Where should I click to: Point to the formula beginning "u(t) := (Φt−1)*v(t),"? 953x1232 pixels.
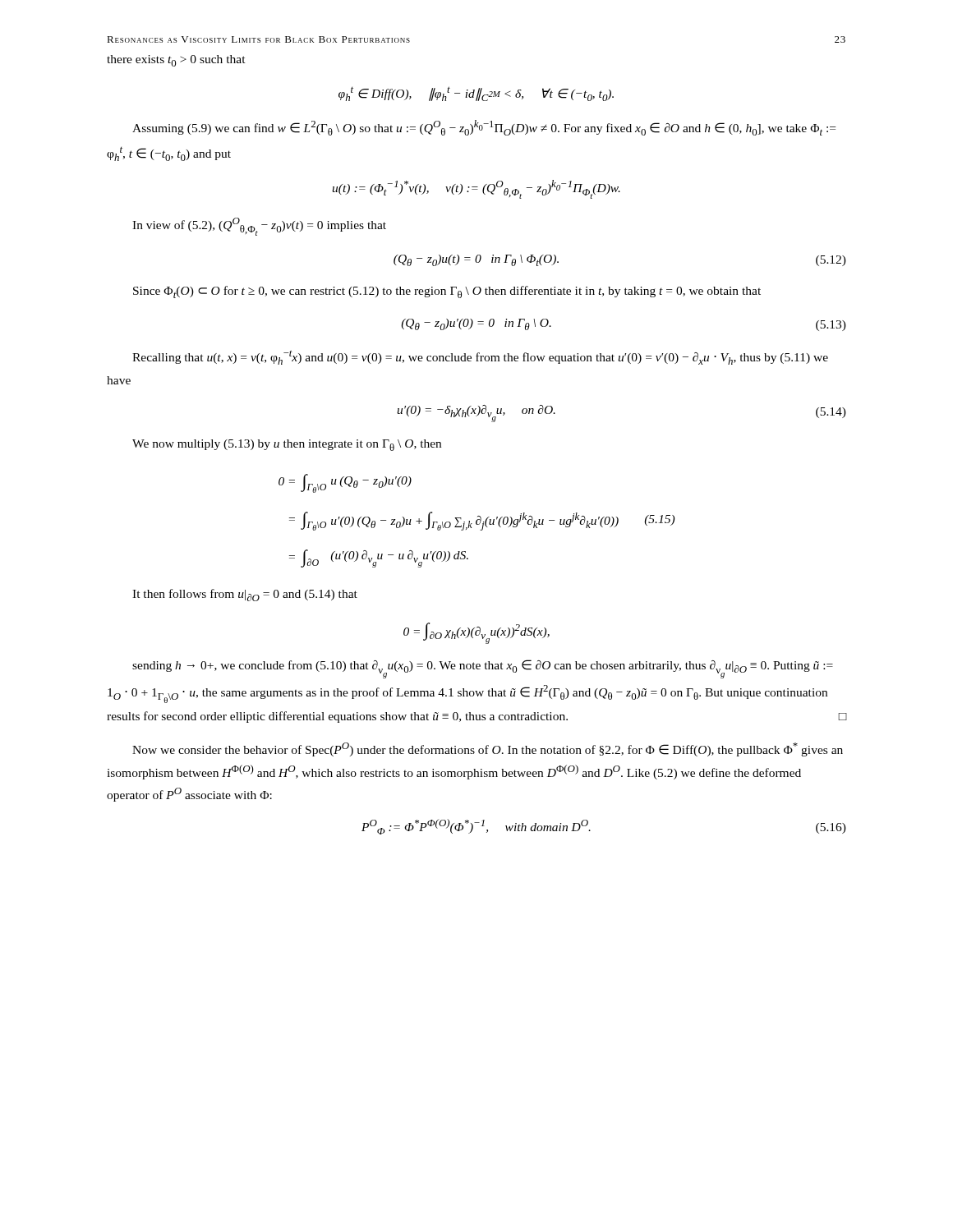click(476, 189)
